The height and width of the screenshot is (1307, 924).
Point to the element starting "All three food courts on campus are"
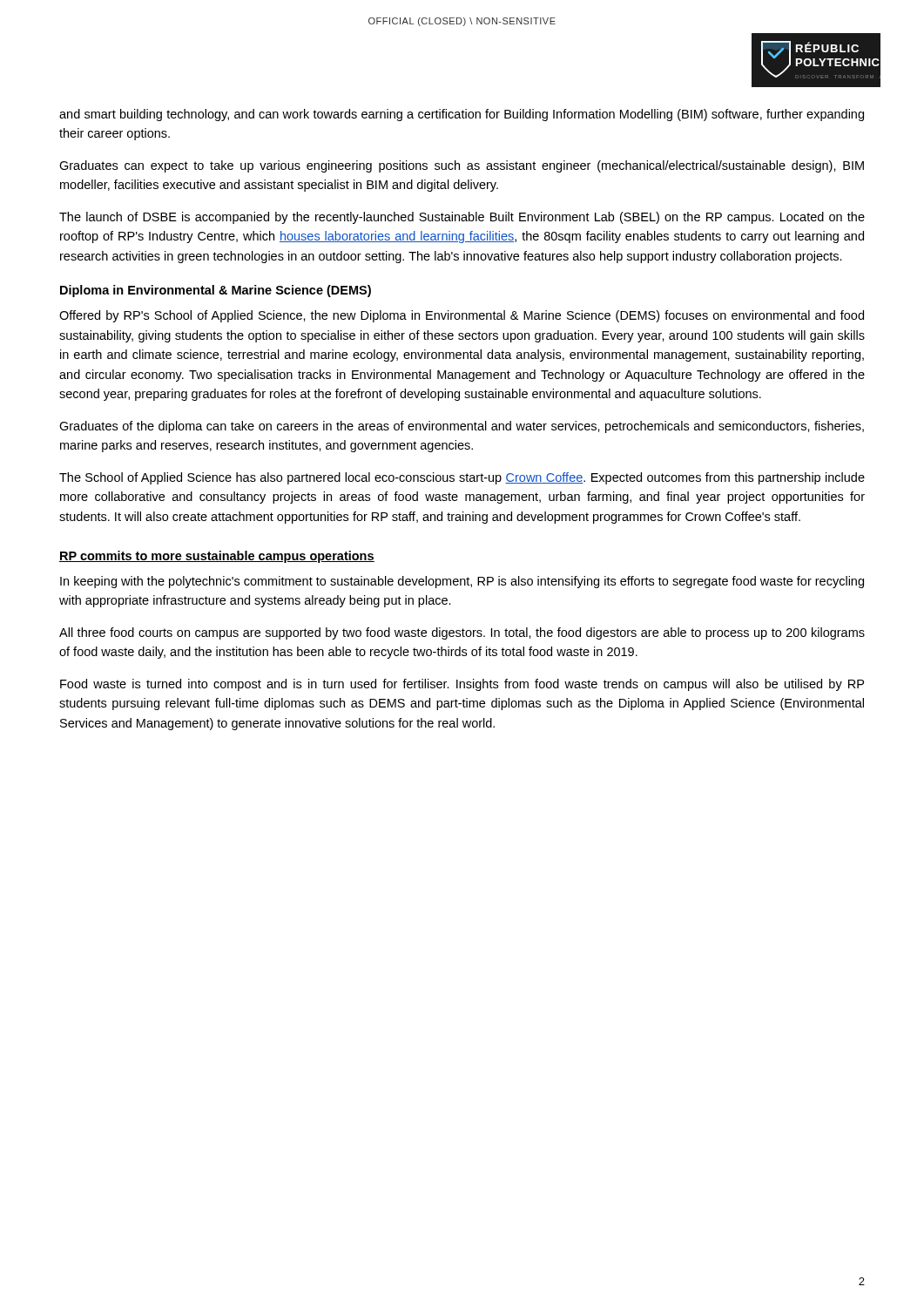(x=462, y=642)
